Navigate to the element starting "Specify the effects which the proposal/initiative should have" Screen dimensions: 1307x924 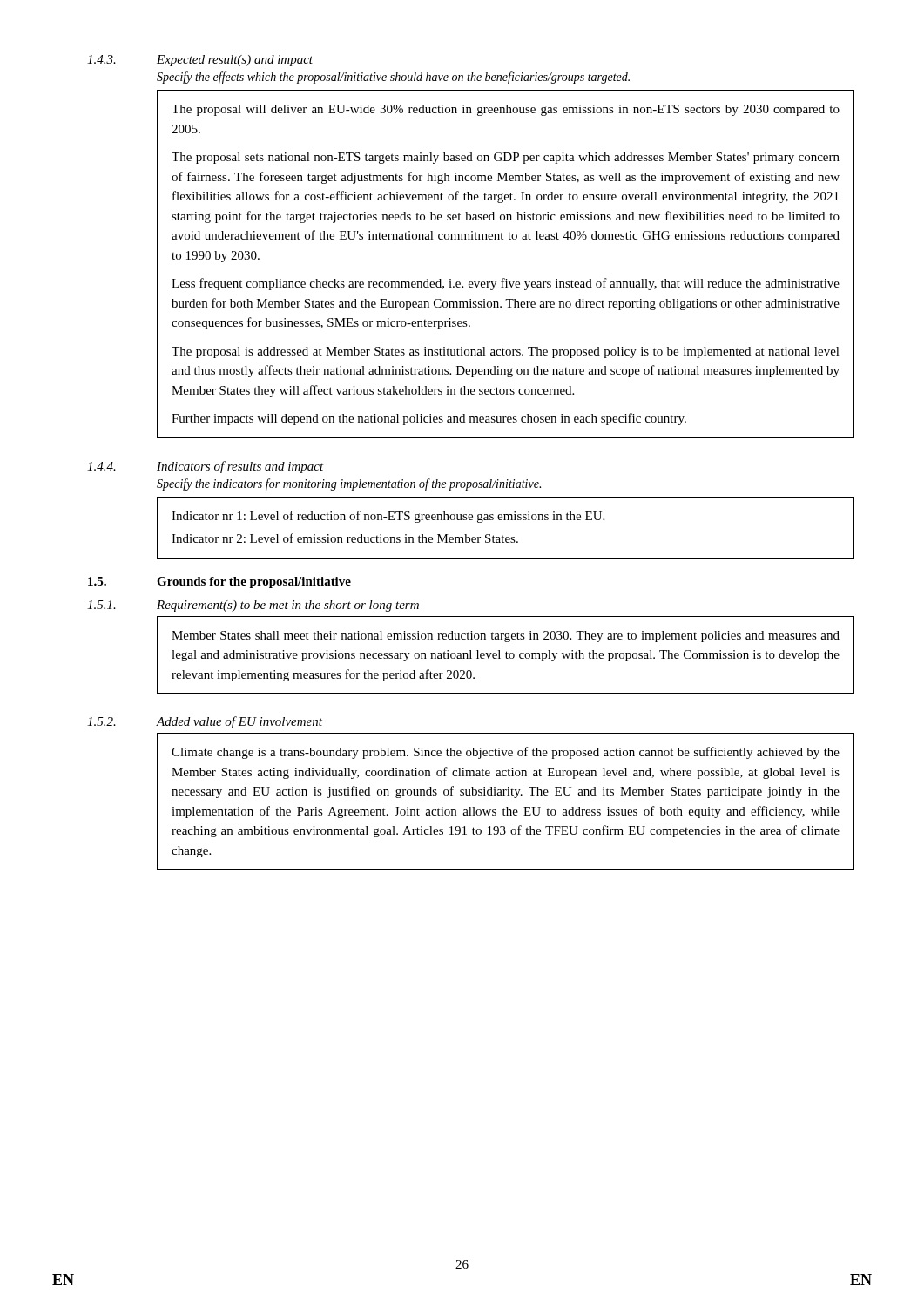394,77
